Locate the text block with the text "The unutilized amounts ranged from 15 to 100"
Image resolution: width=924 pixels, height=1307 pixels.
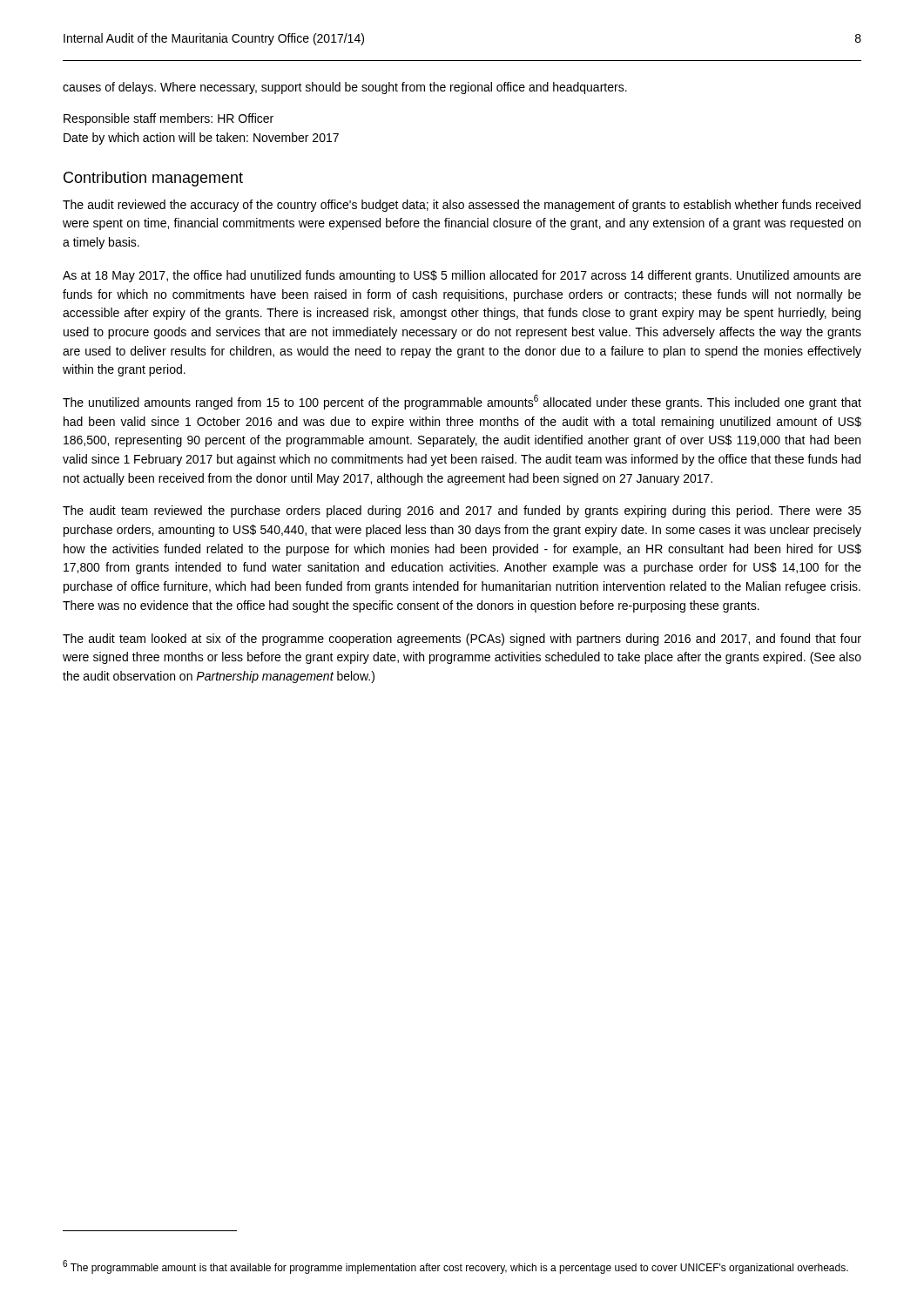coord(462,440)
